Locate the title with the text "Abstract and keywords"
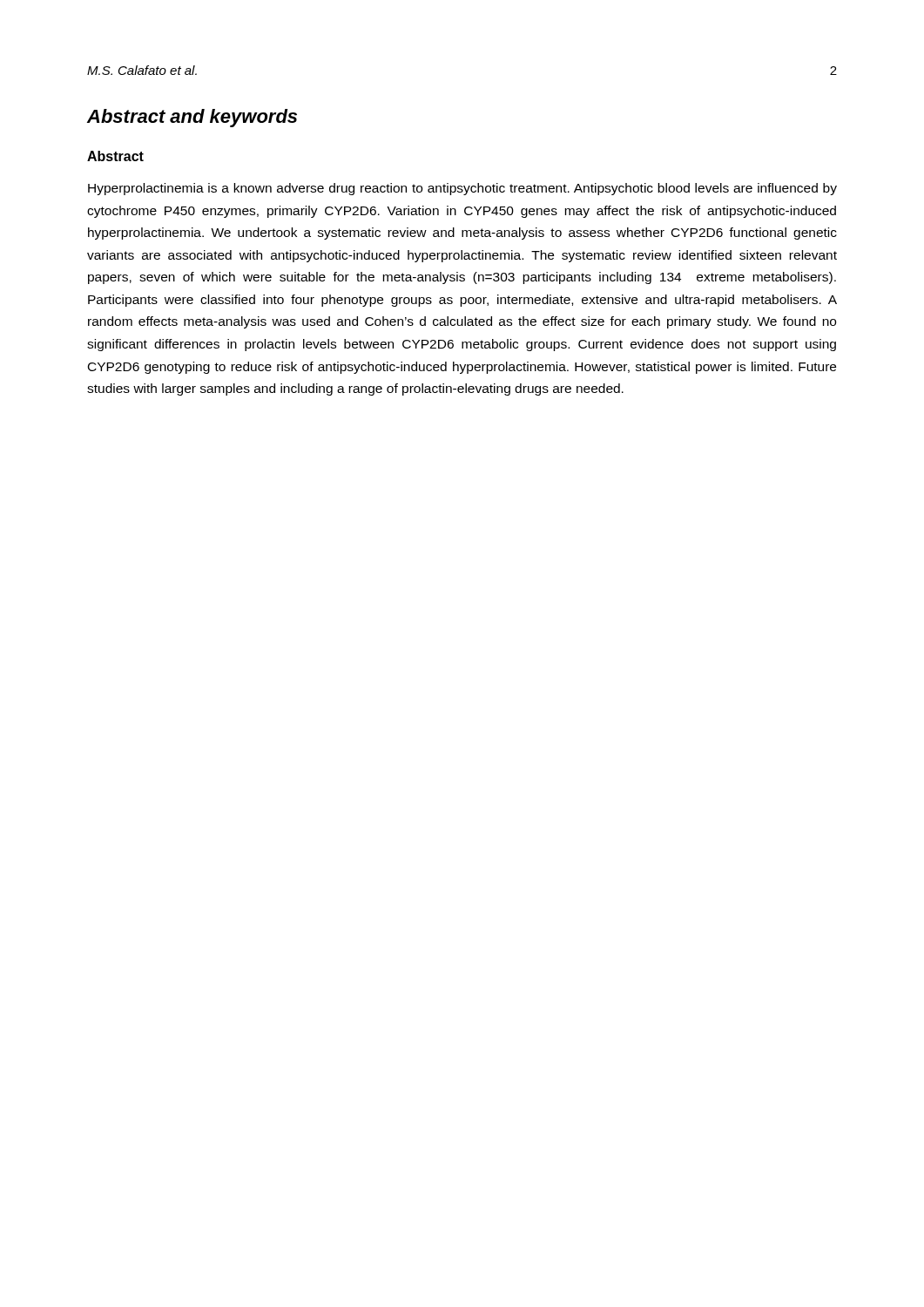Viewport: 924px width, 1307px height. click(193, 116)
